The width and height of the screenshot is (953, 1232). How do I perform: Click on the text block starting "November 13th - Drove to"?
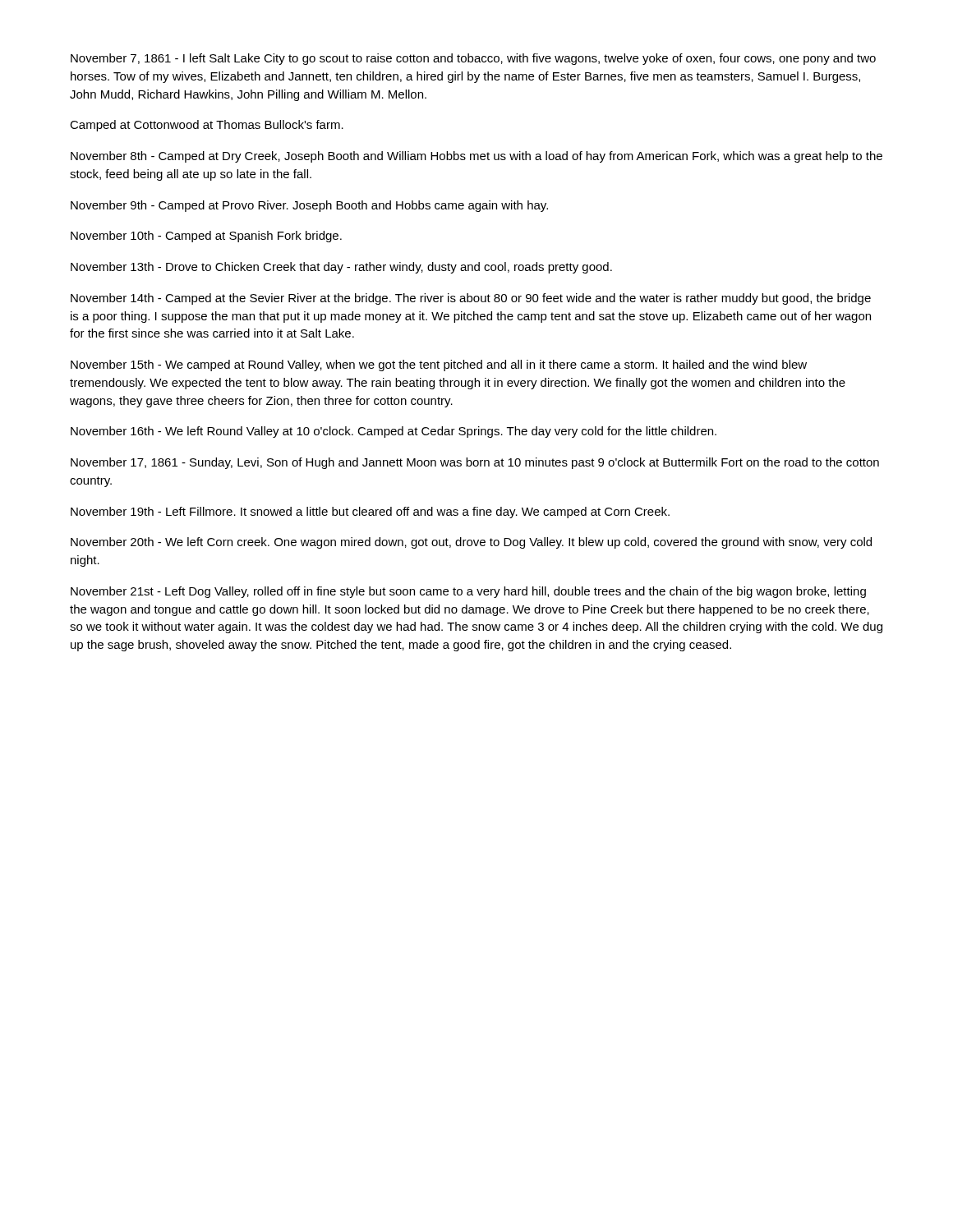(x=341, y=267)
